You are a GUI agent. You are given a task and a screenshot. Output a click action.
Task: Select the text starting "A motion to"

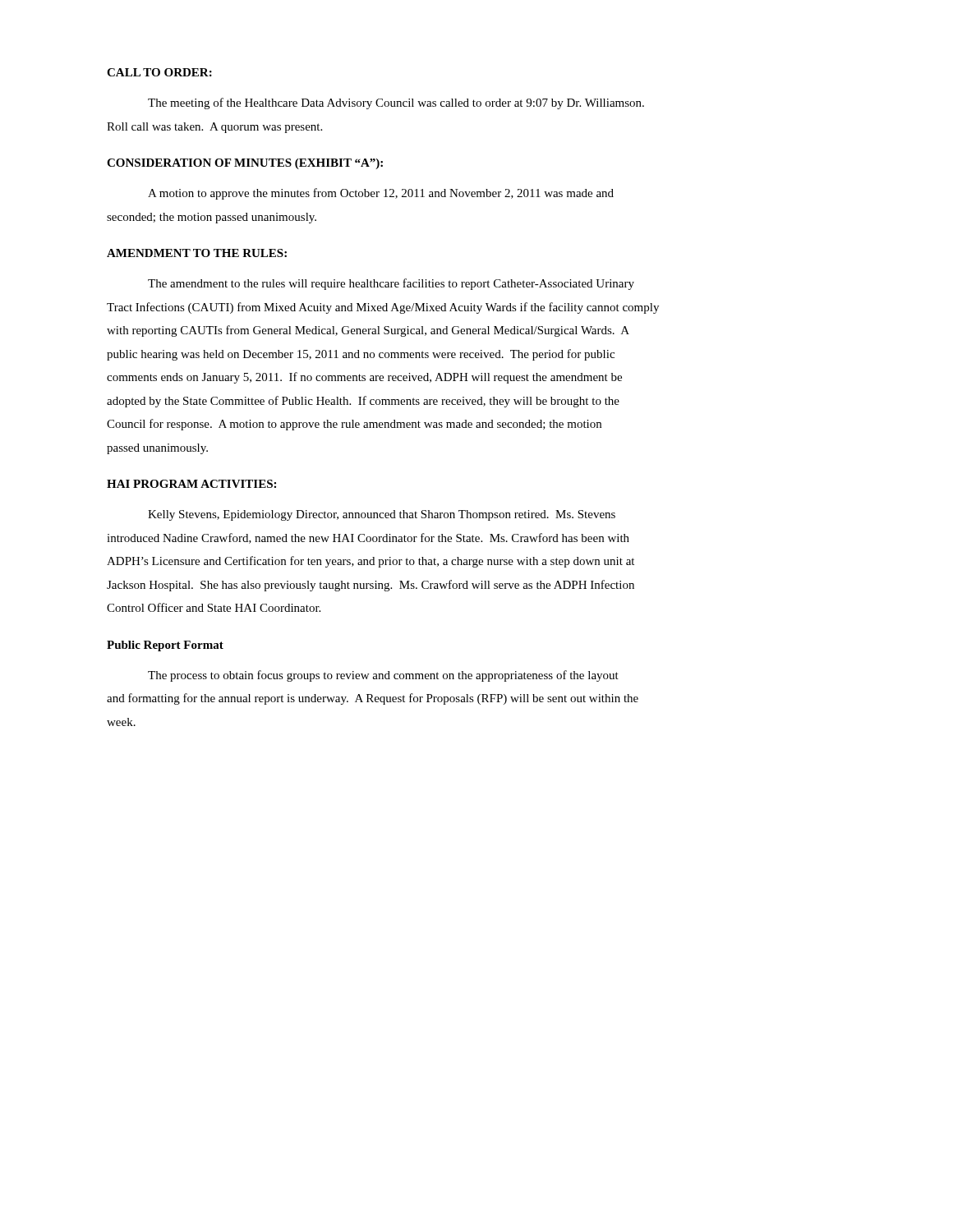coord(476,202)
